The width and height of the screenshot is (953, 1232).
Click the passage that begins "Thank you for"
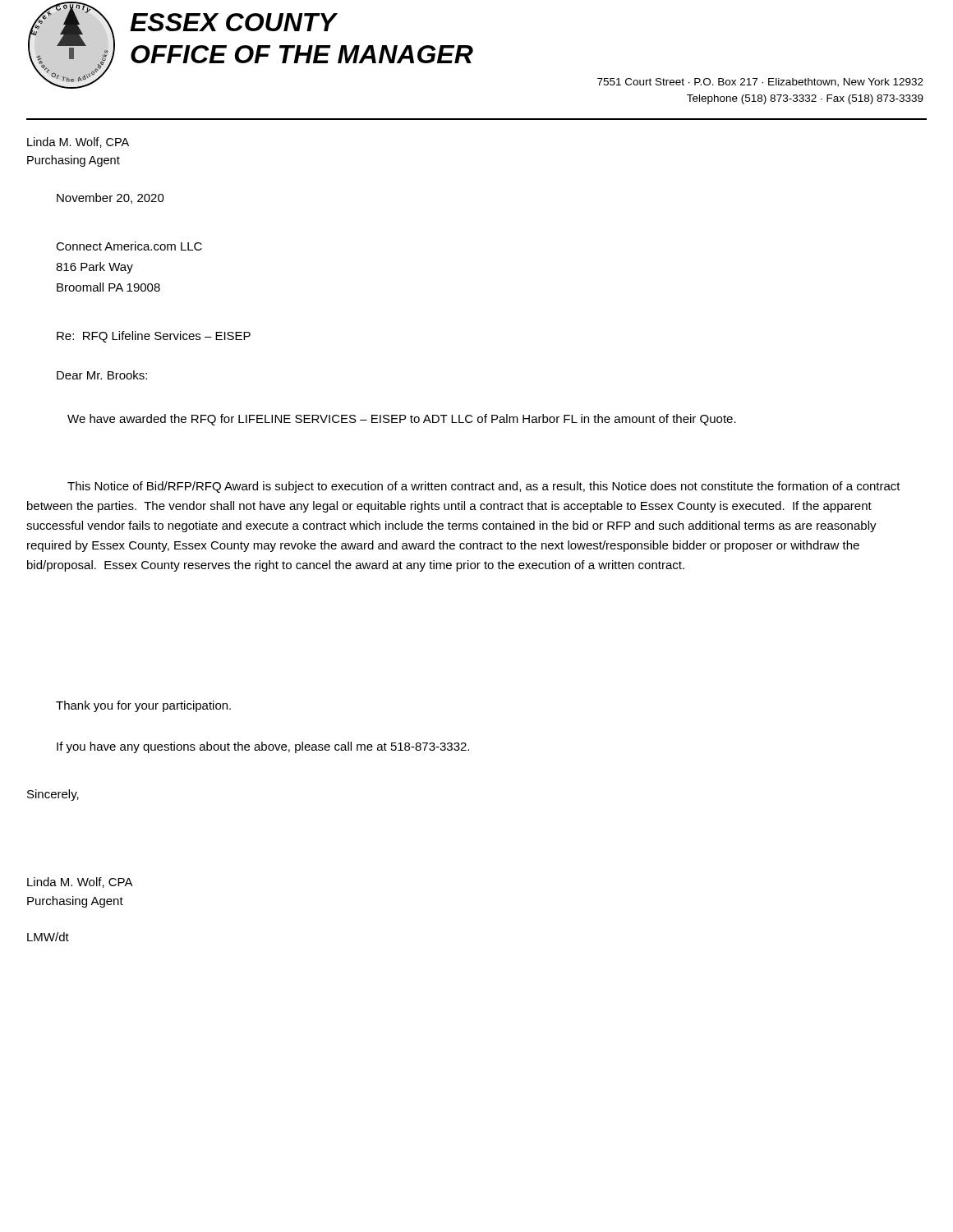pos(144,705)
